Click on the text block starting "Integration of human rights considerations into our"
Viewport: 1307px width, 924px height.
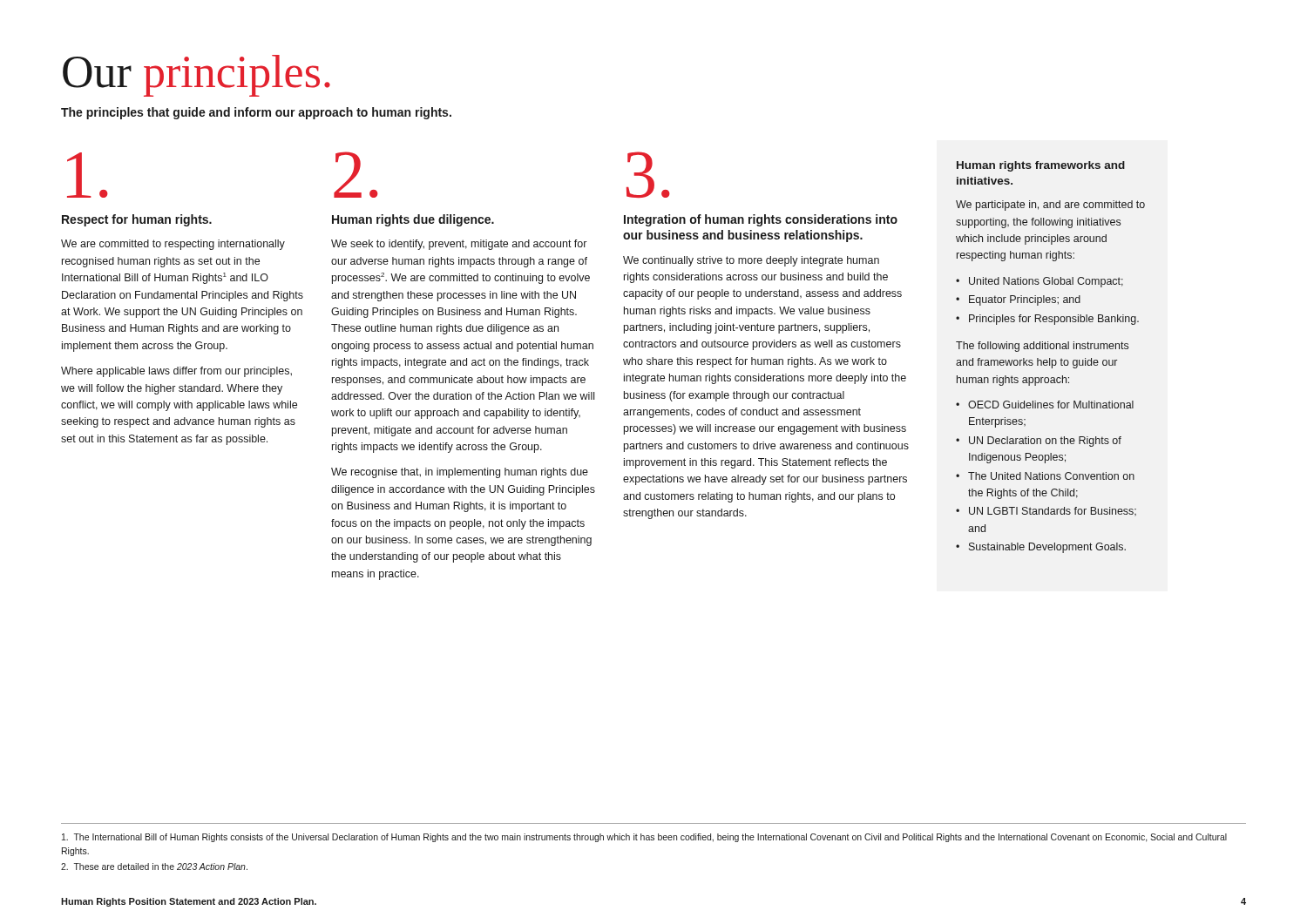click(x=760, y=228)
